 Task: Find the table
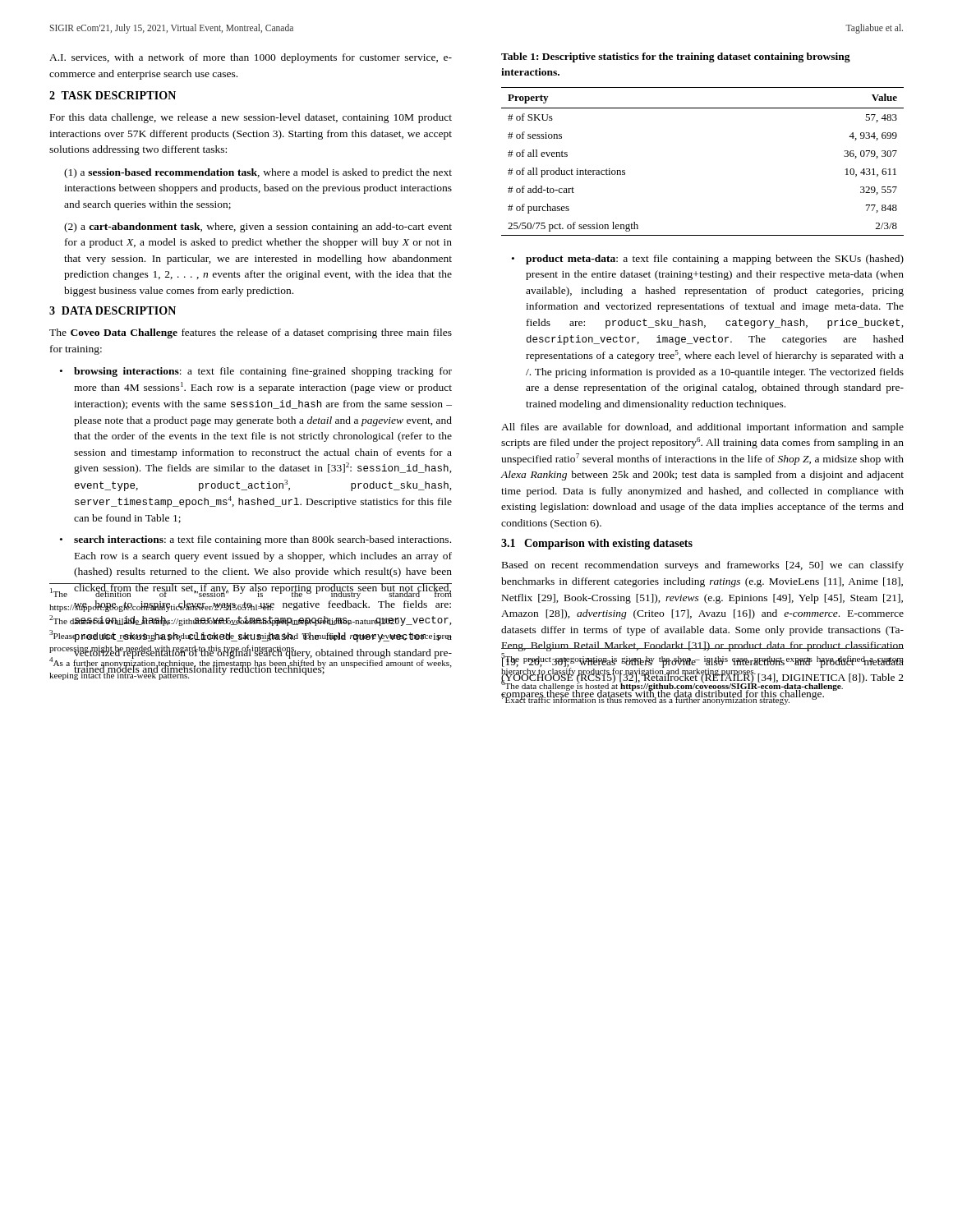point(702,161)
